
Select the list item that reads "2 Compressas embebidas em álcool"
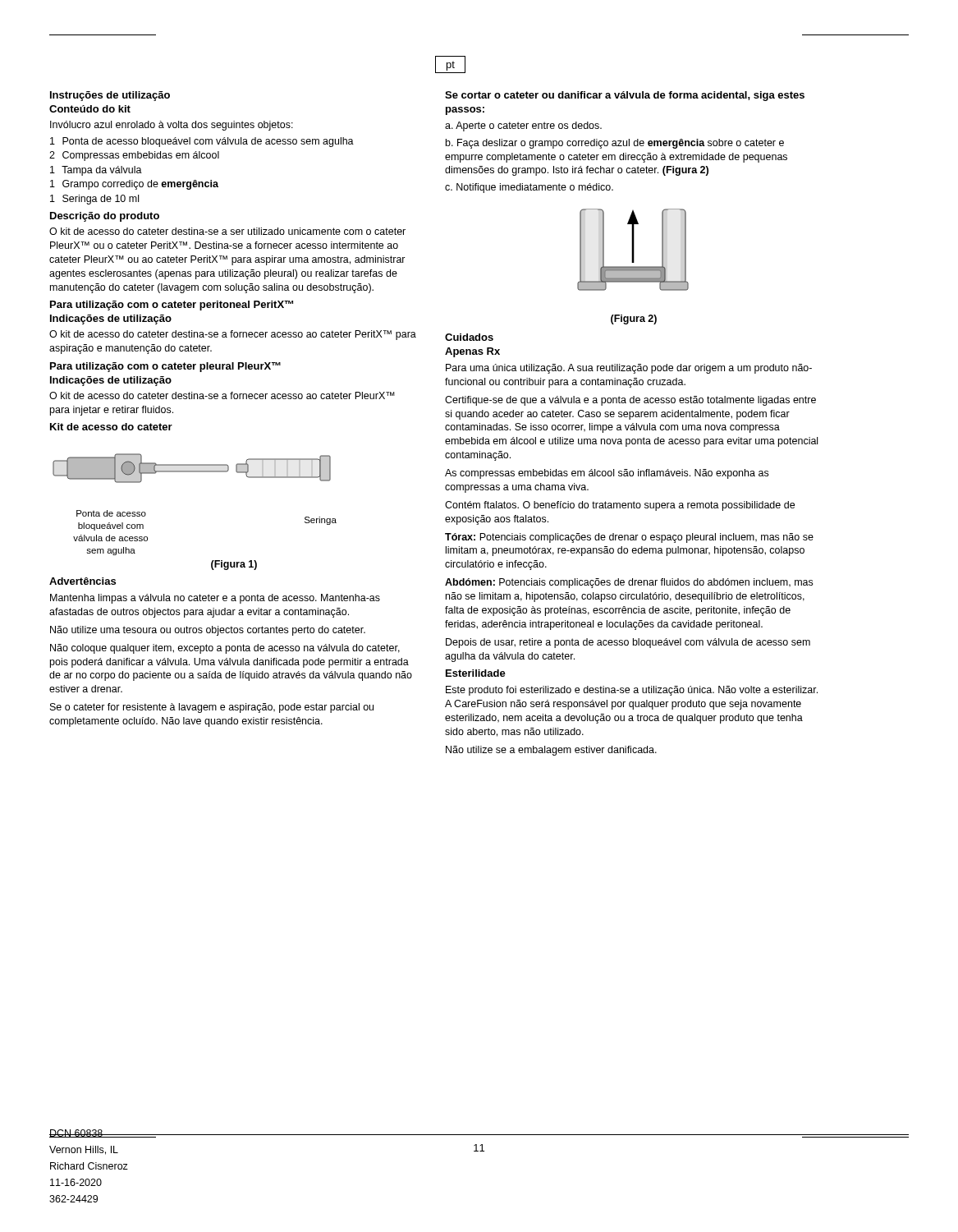click(134, 156)
